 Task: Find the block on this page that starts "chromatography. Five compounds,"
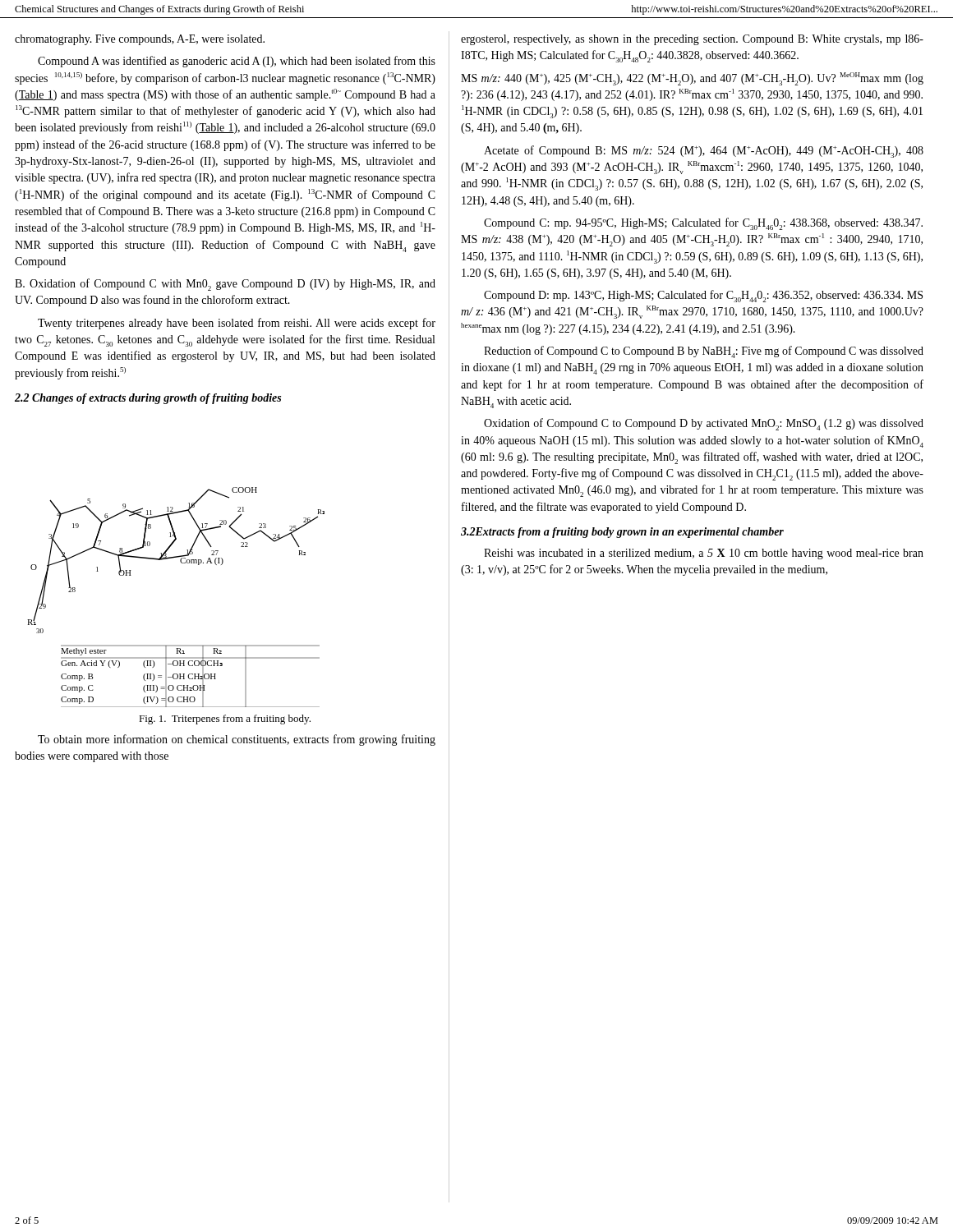(x=140, y=39)
